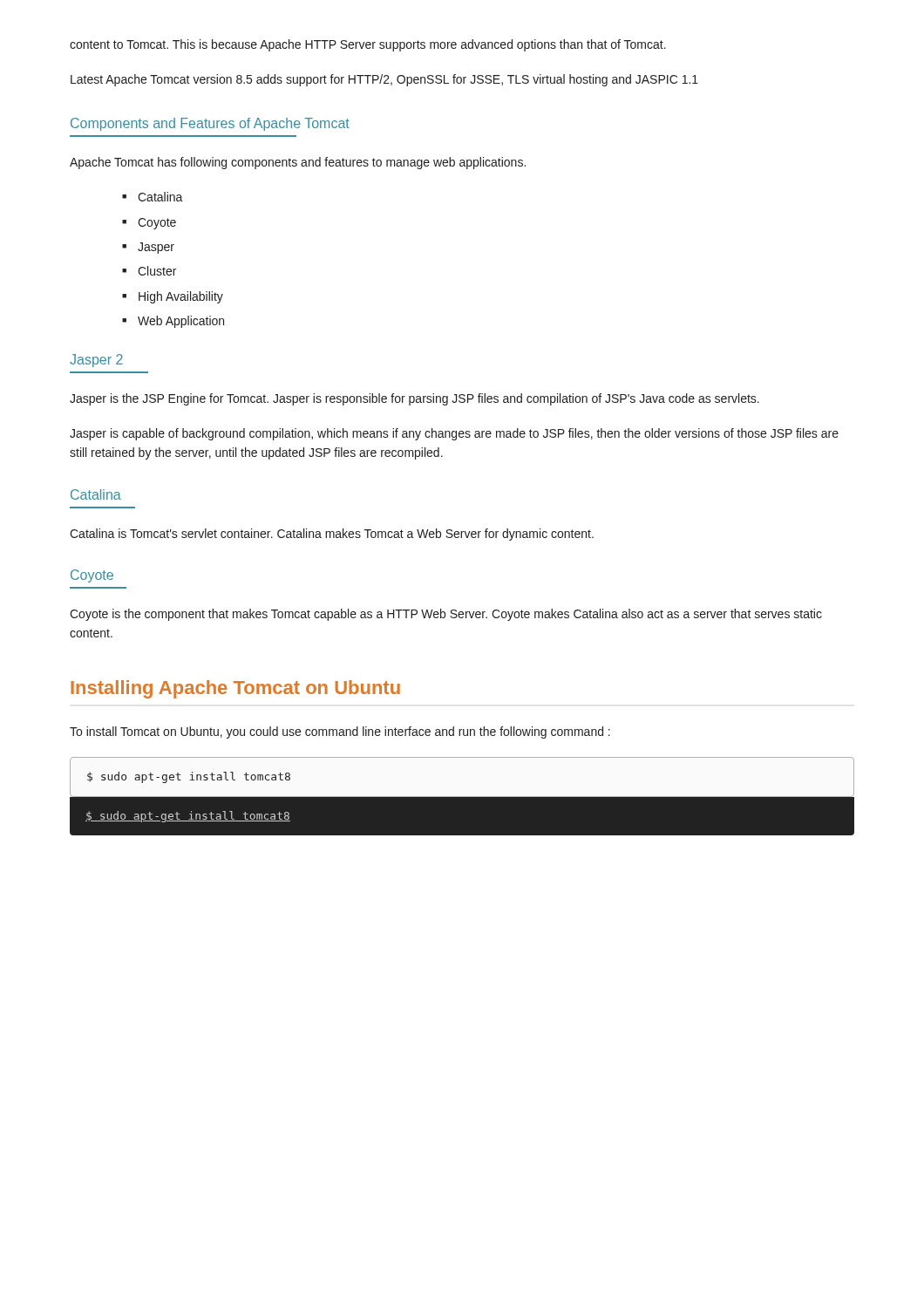Locate the region starting "To install Tomcat on Ubuntu,"

(x=340, y=731)
